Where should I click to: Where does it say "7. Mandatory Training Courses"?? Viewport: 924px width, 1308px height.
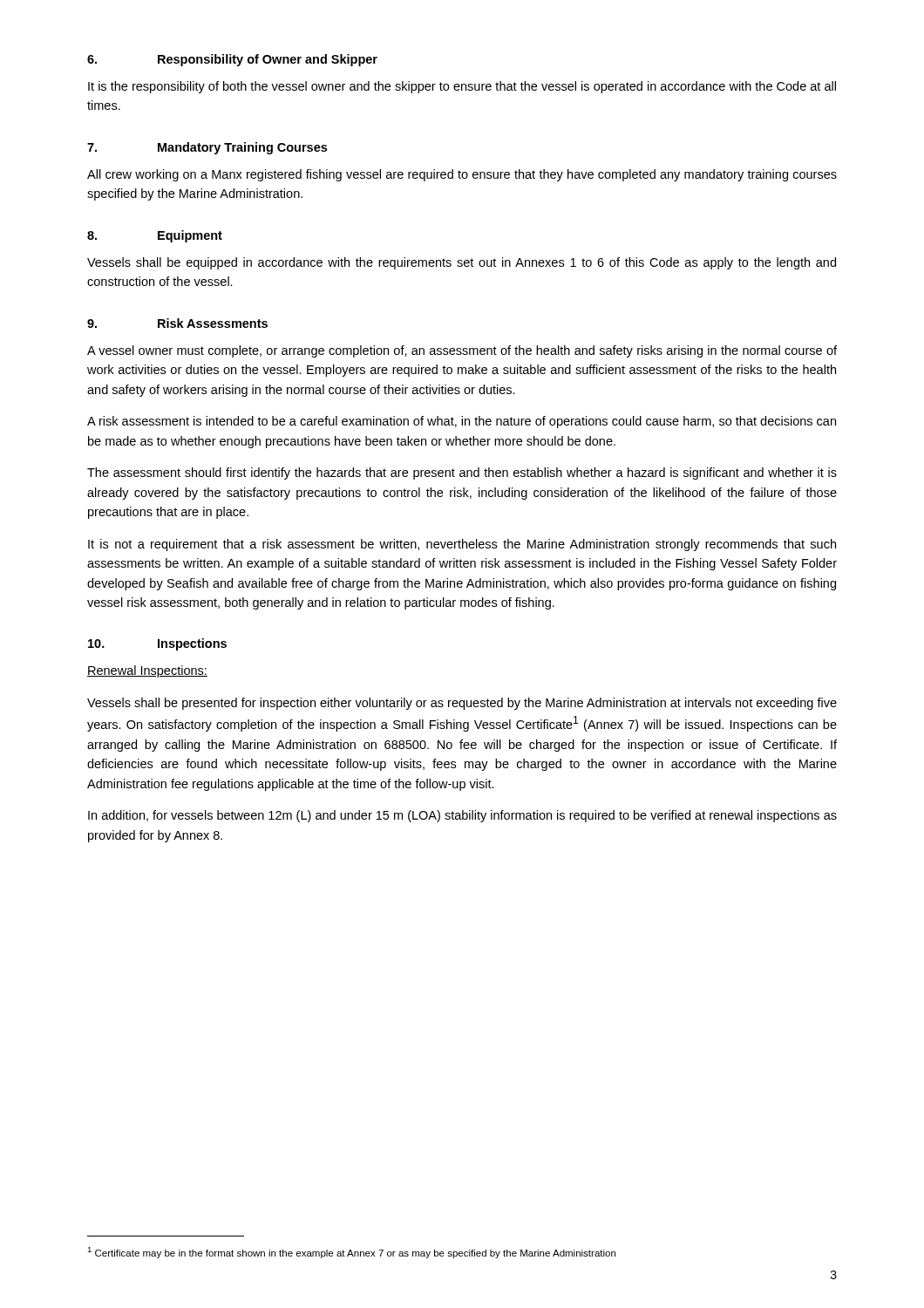click(x=207, y=147)
